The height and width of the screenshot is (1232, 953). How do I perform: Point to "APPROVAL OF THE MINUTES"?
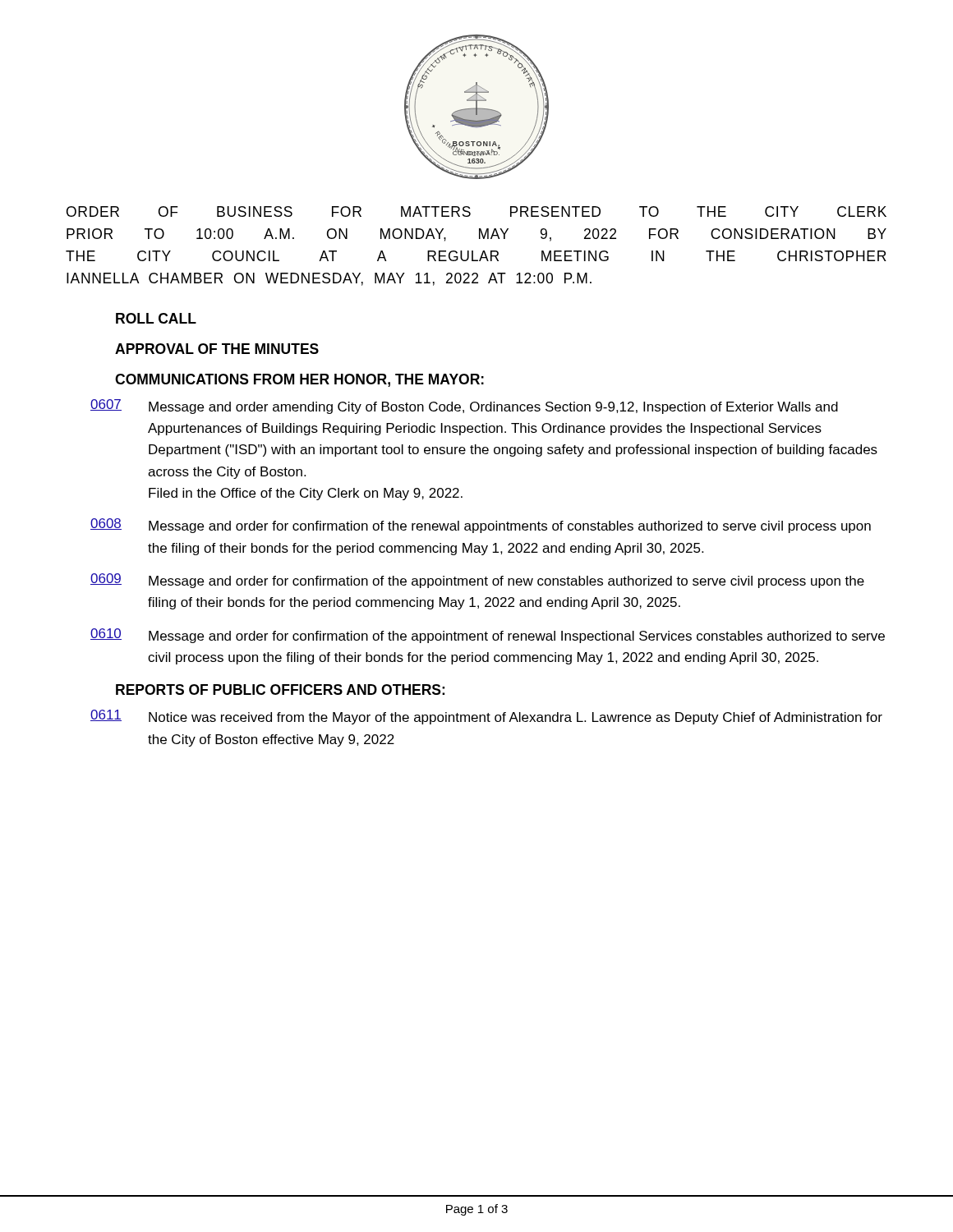pos(217,349)
